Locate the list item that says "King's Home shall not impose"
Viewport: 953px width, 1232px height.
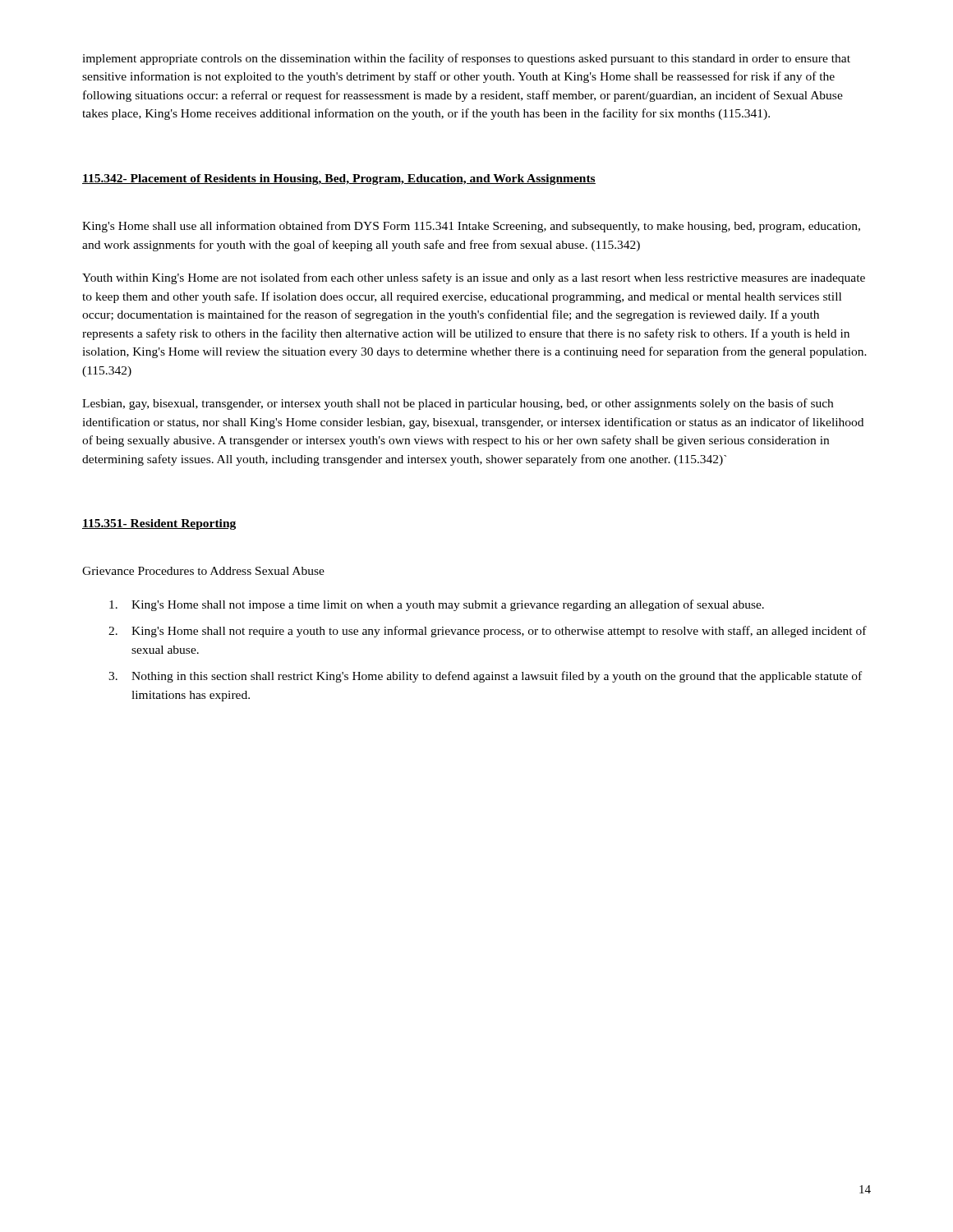[x=490, y=605]
